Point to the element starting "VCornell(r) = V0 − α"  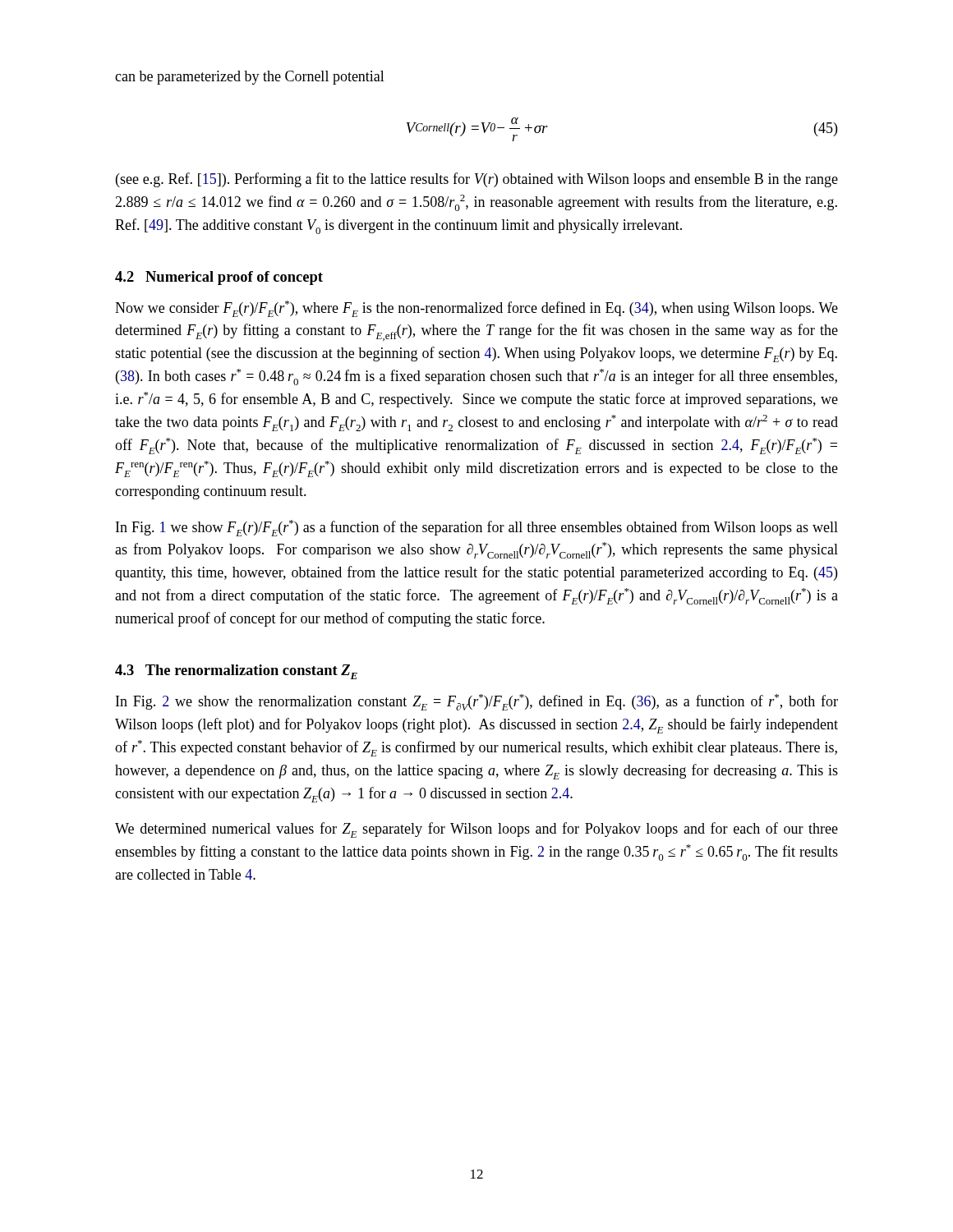[x=501, y=128]
